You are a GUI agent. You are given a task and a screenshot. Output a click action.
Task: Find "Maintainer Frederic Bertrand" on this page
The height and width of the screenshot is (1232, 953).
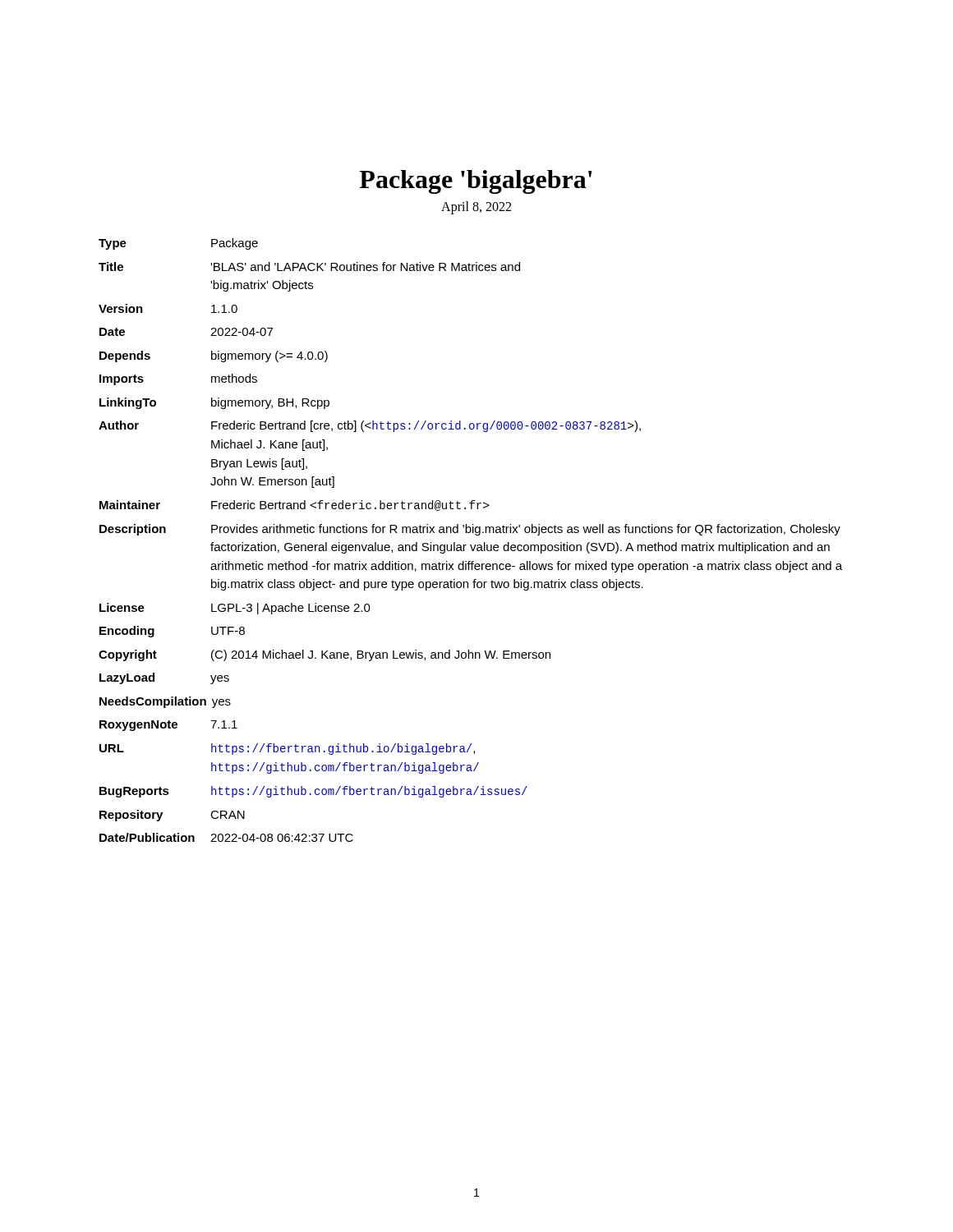[476, 505]
